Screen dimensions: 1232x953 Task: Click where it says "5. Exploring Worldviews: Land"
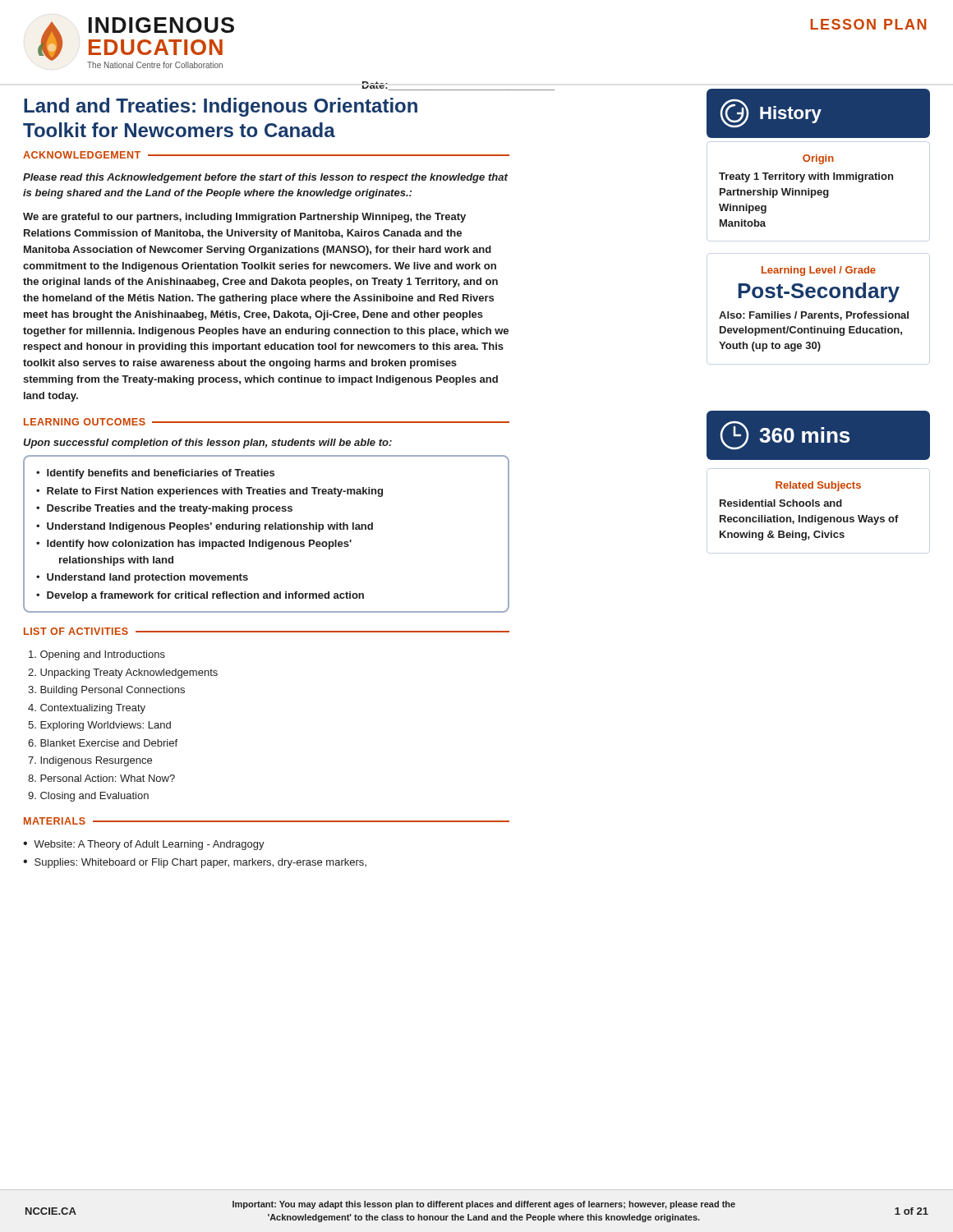pos(100,725)
